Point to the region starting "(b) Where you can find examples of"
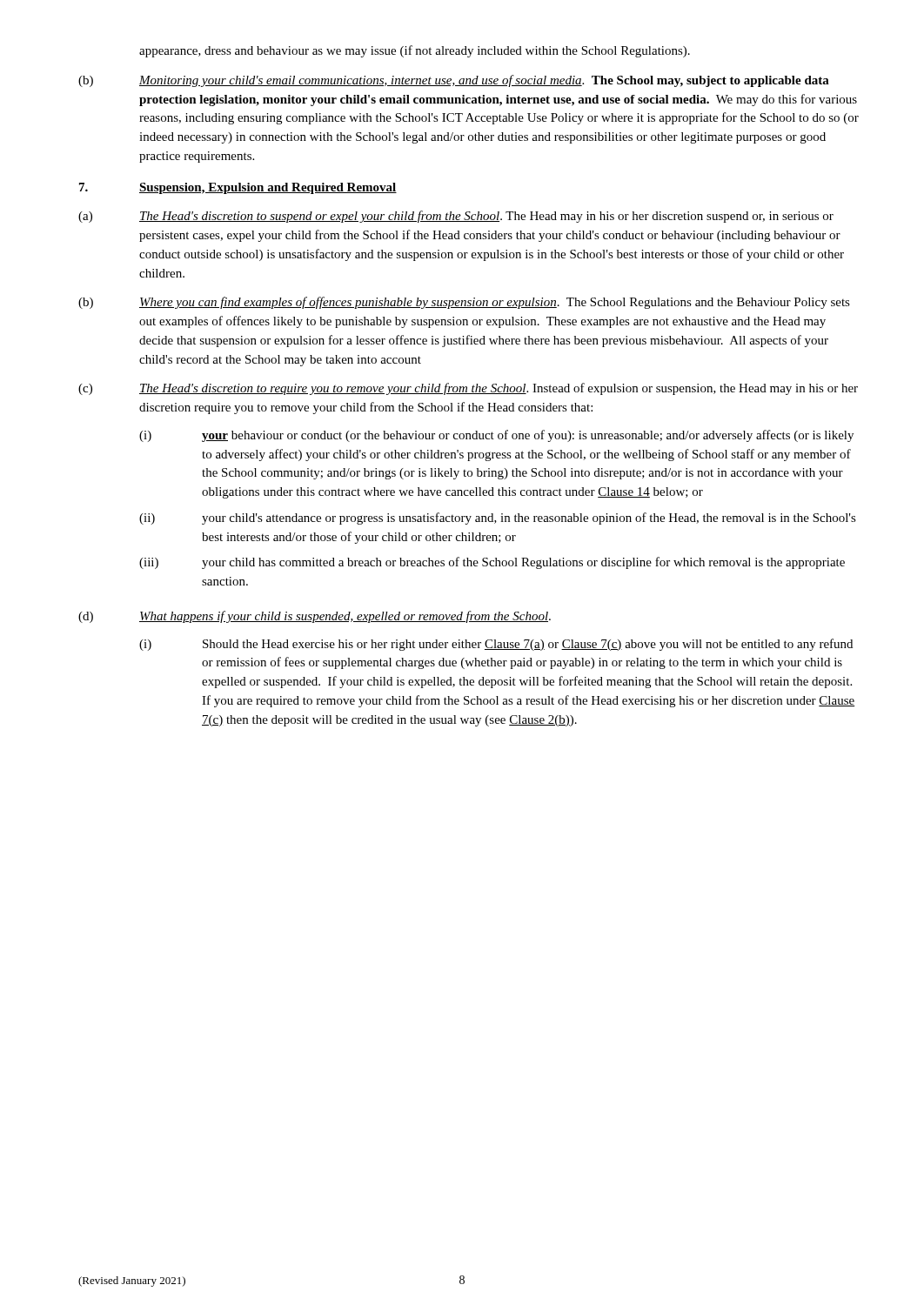The image size is (924, 1305). (470, 331)
